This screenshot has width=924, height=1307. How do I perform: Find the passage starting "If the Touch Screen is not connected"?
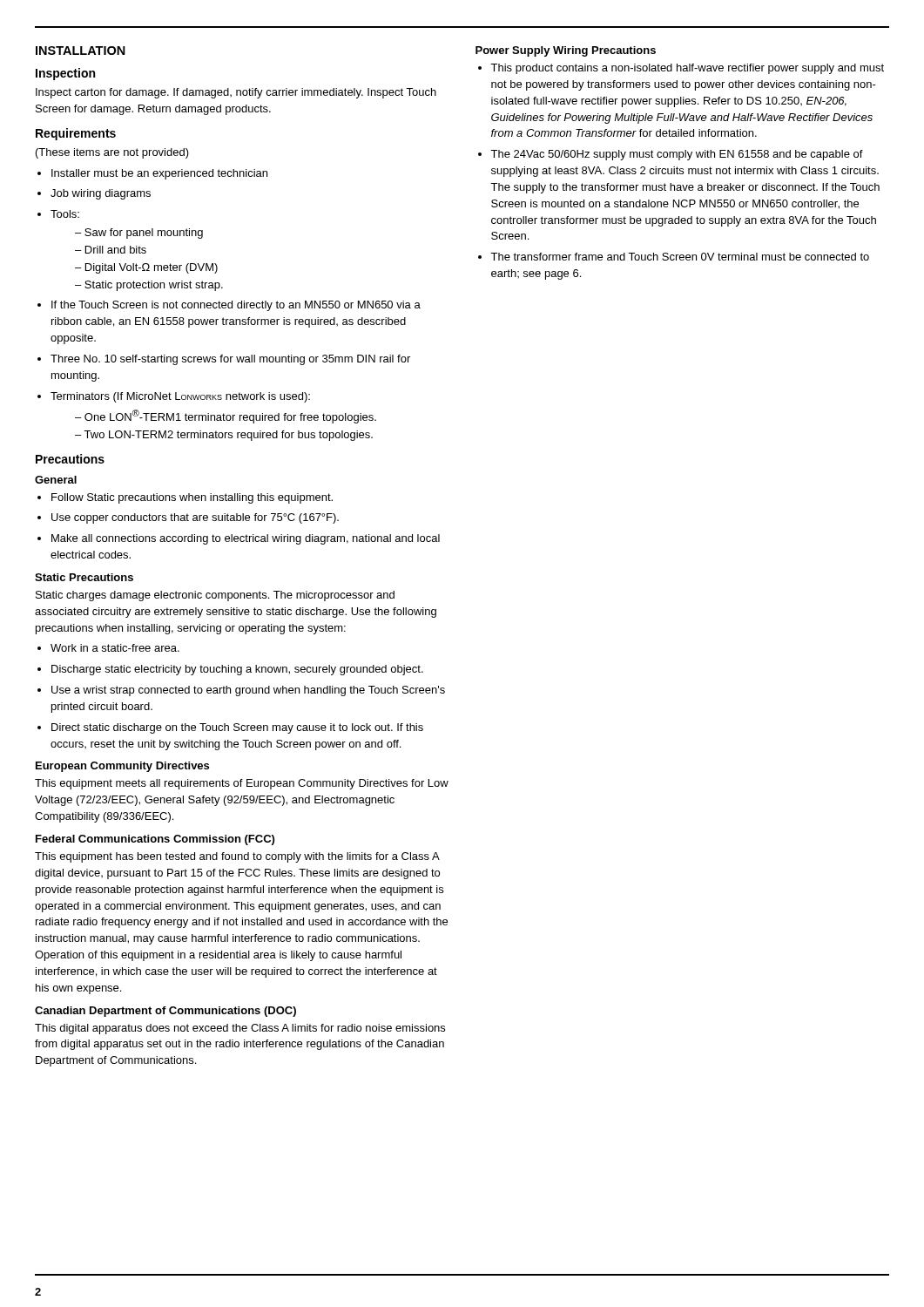[242, 322]
